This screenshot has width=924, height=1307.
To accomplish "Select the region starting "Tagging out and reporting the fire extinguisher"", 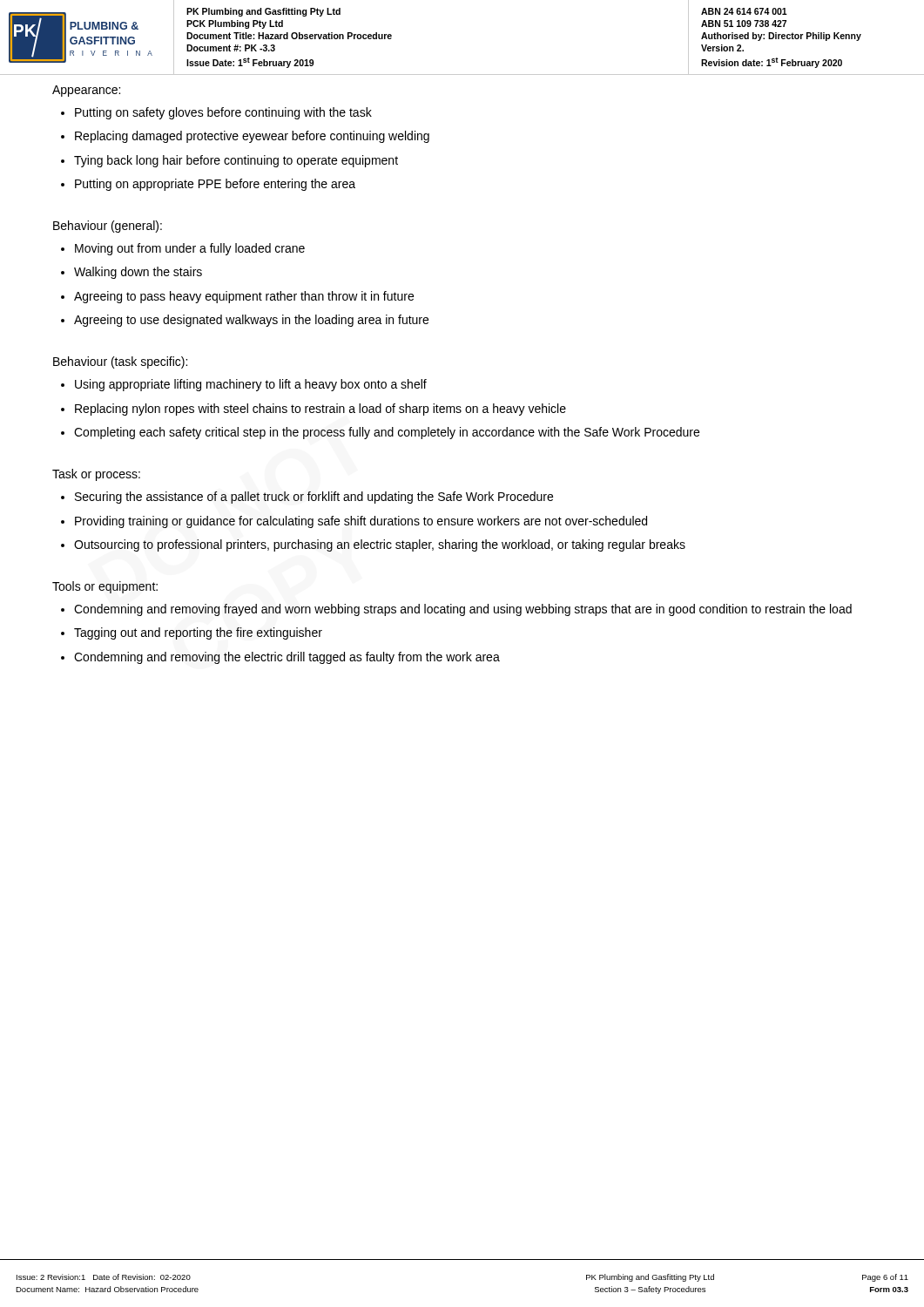I will (198, 633).
